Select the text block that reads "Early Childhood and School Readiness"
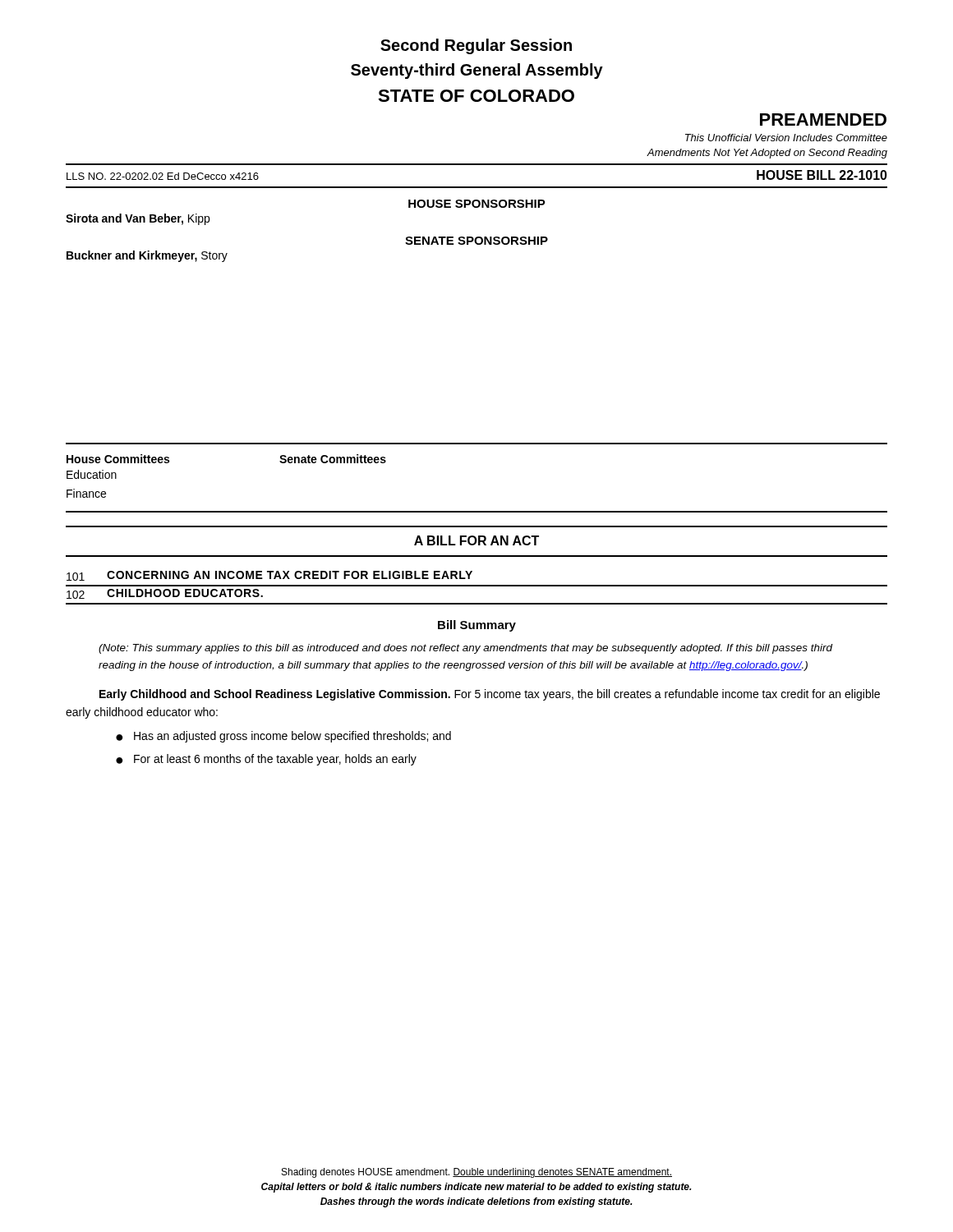The width and height of the screenshot is (953, 1232). pos(473,703)
